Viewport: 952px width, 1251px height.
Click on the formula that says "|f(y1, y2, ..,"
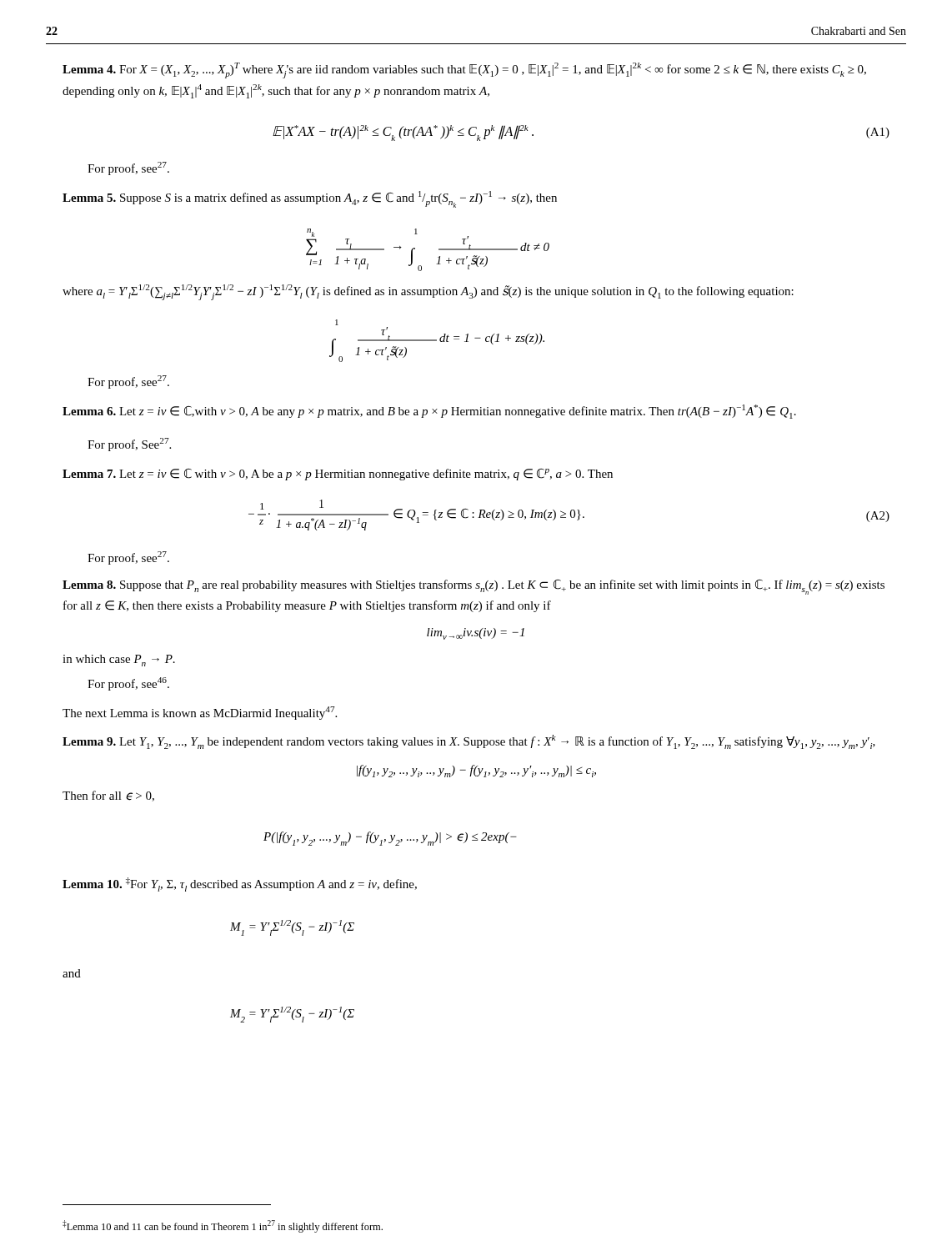click(x=476, y=771)
